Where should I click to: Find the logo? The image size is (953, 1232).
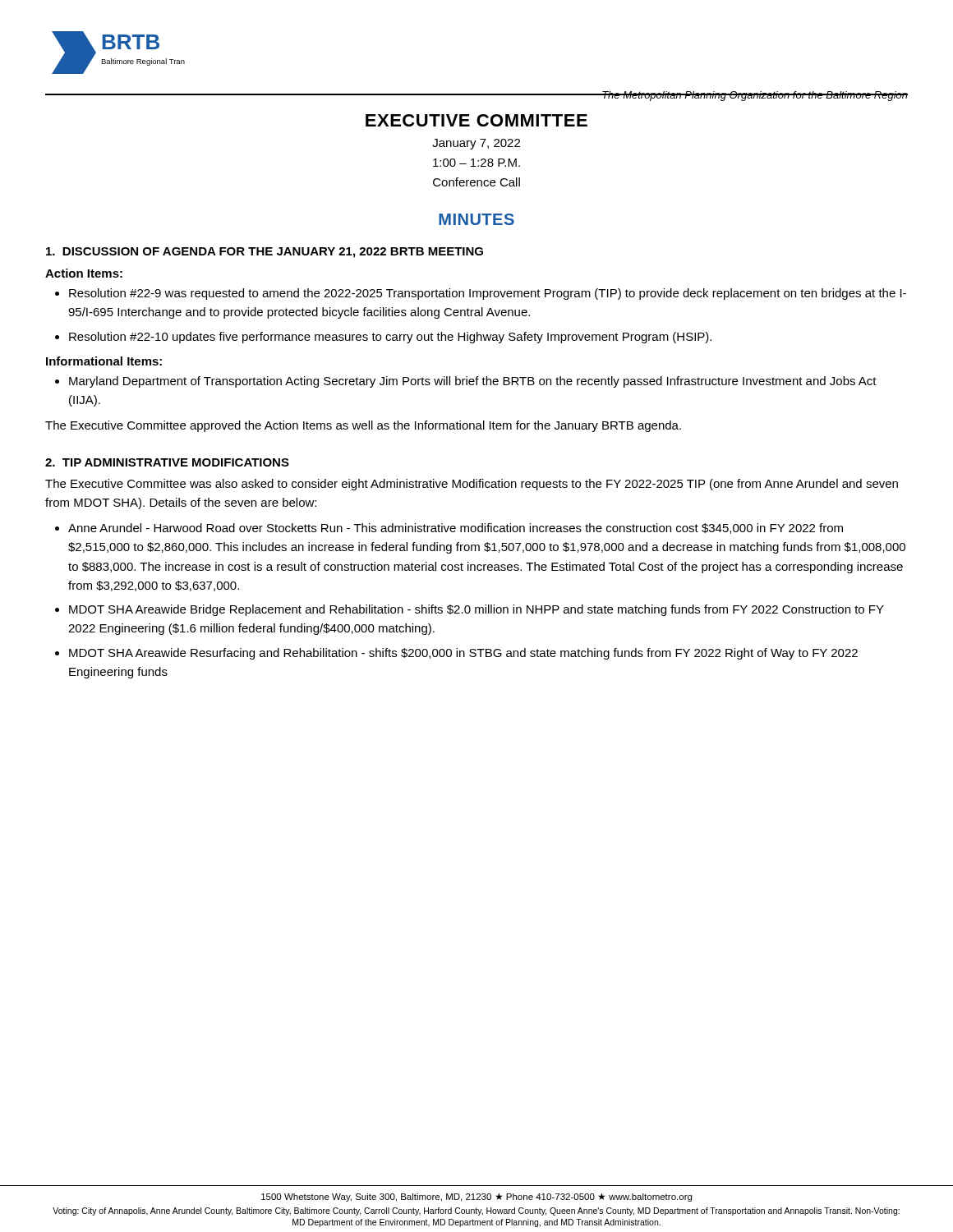tap(115, 54)
